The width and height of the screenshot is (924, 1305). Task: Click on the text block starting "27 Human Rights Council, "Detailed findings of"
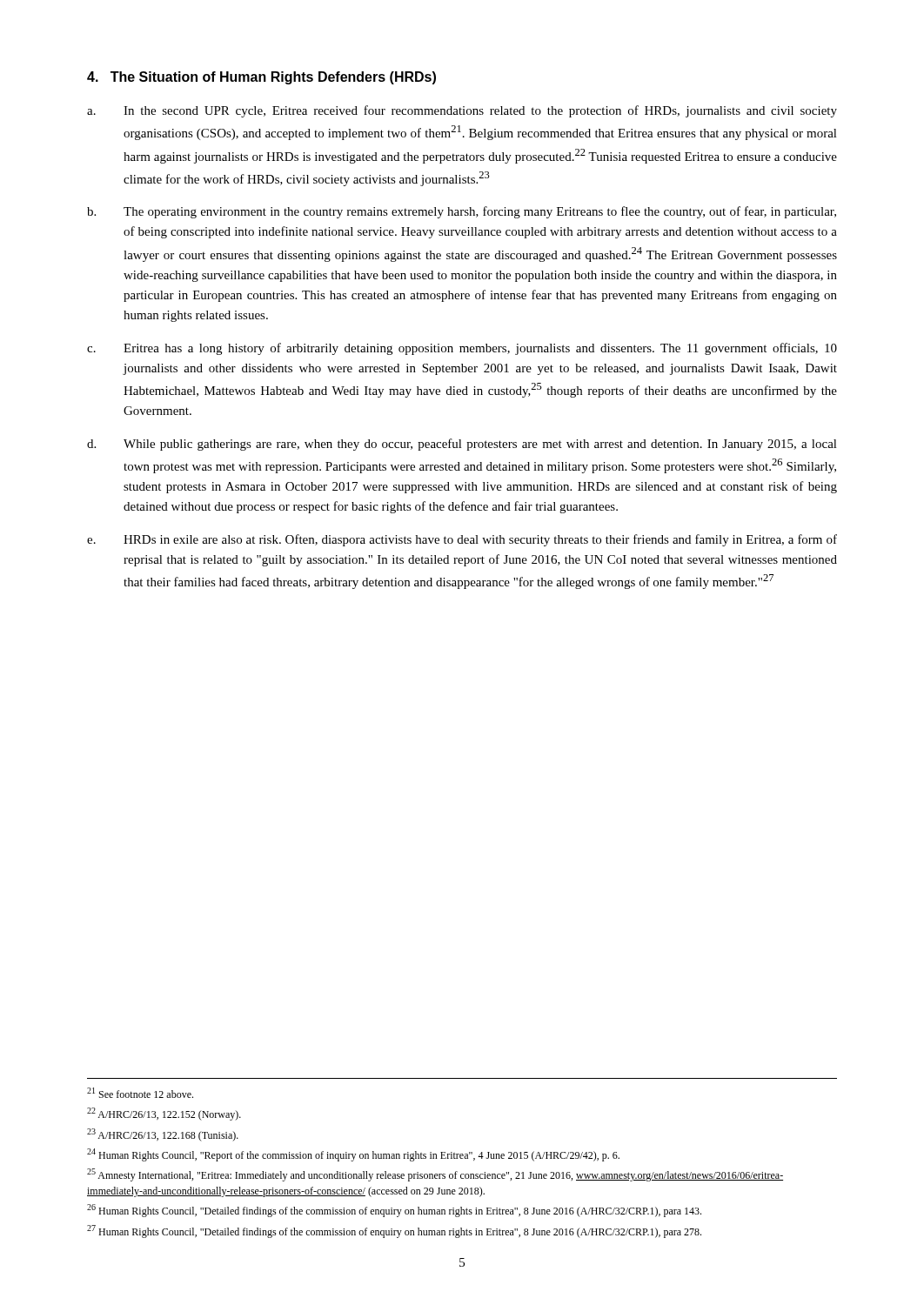pyautogui.click(x=395, y=1230)
